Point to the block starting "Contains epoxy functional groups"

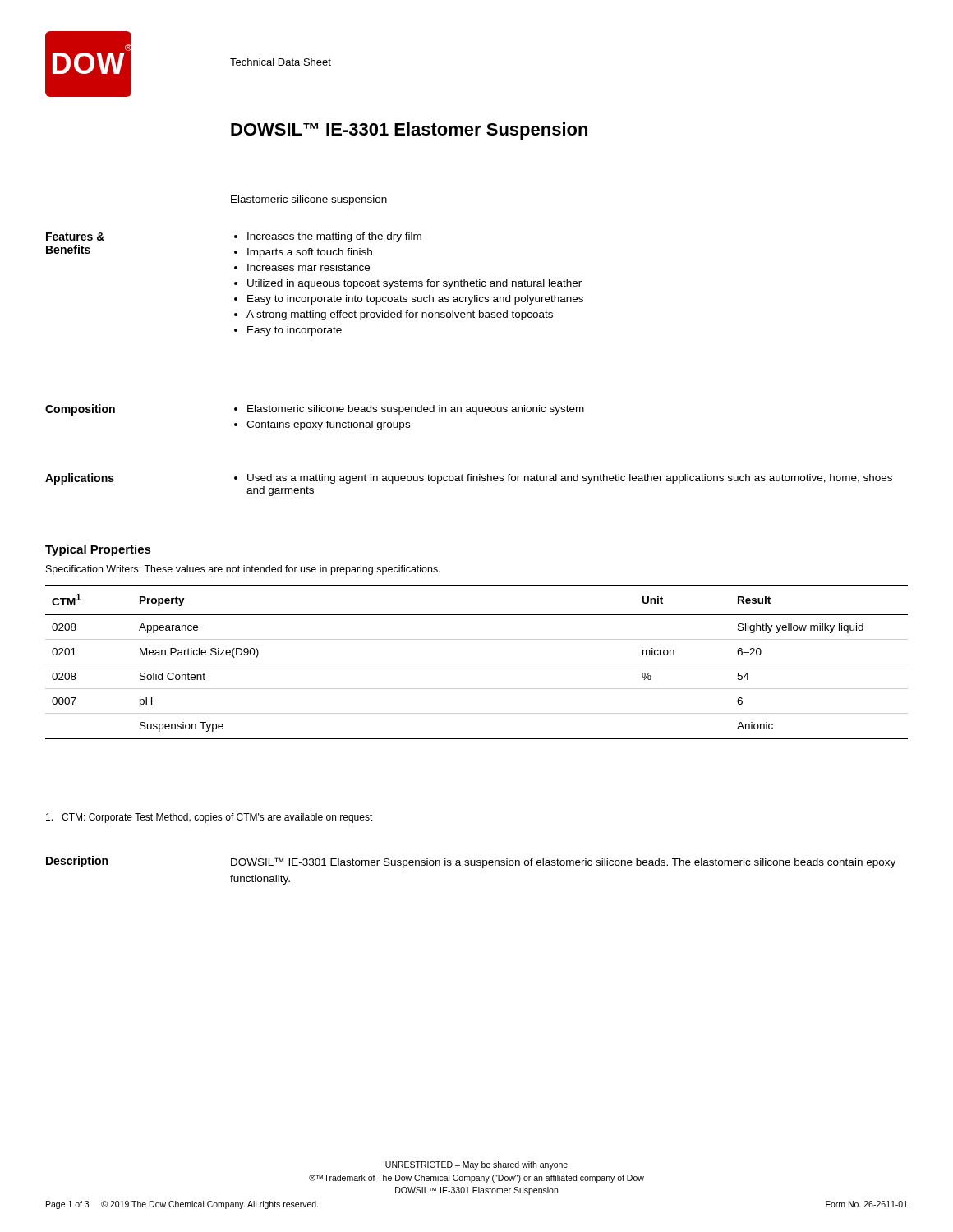pyautogui.click(x=328, y=425)
